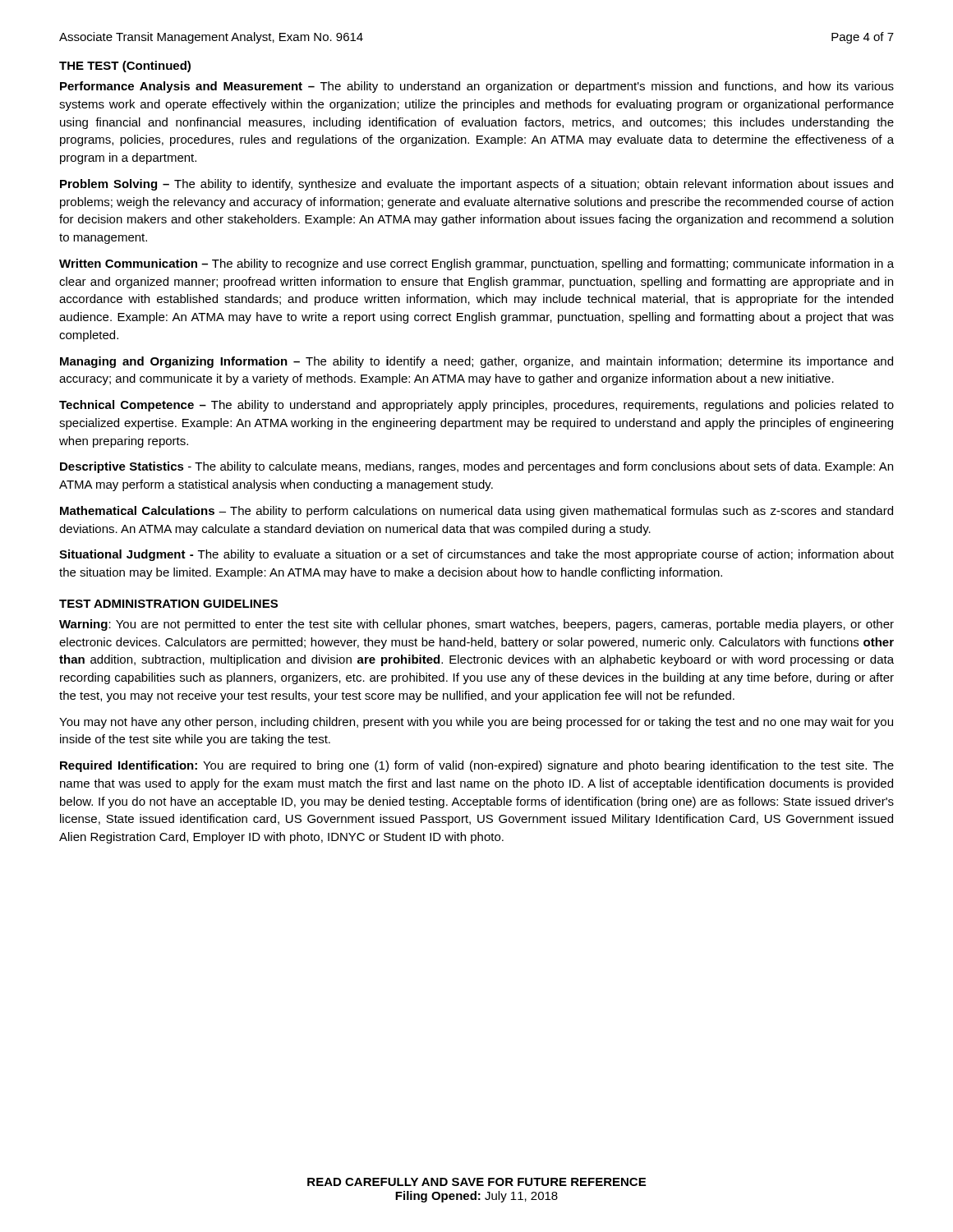Find the text block containing "Descriptive Statistics - The ability to calculate means,"
The image size is (953, 1232).
pyautogui.click(x=476, y=475)
